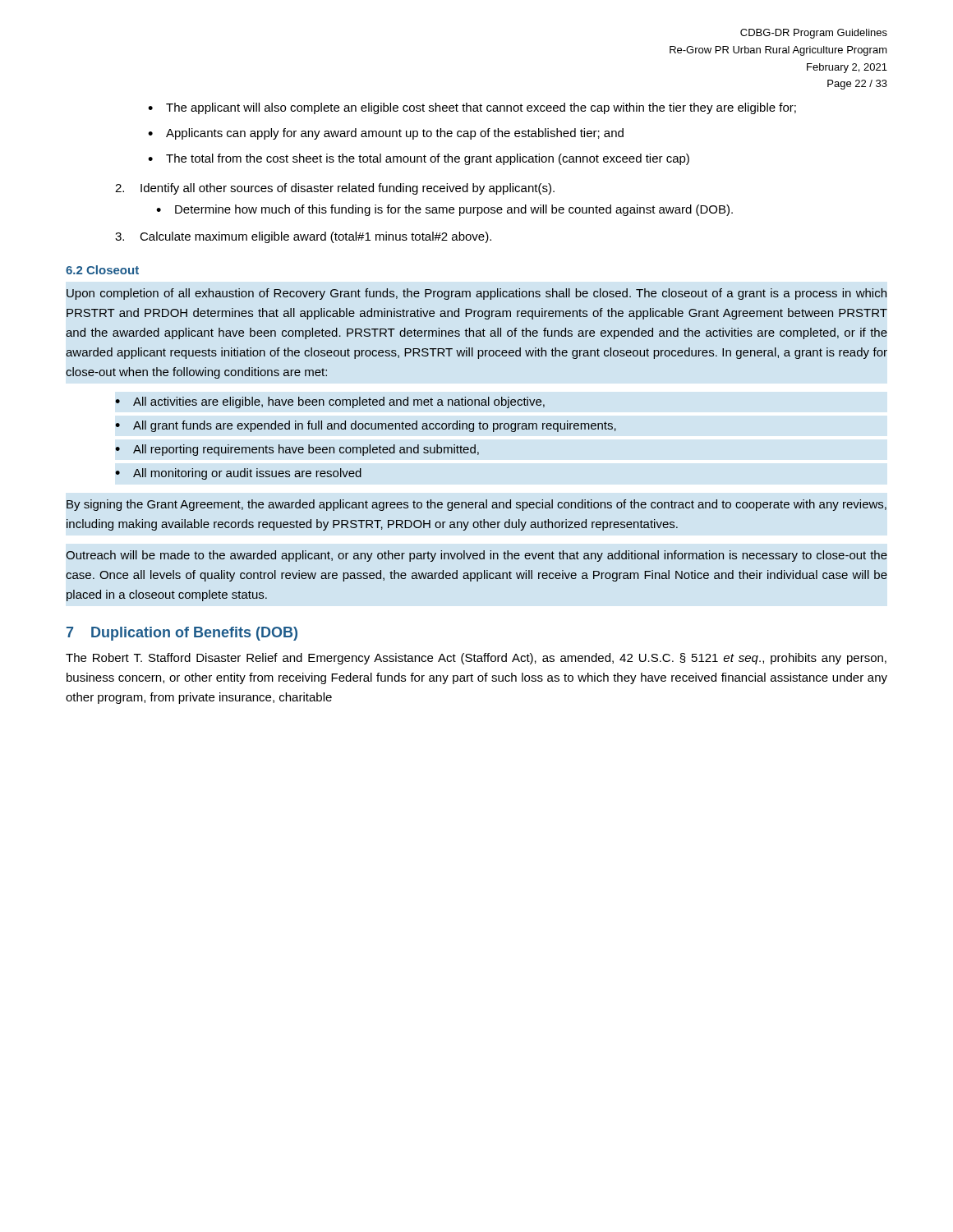953x1232 pixels.
Task: Find the list item containing "• The total from"
Action: tap(518, 160)
